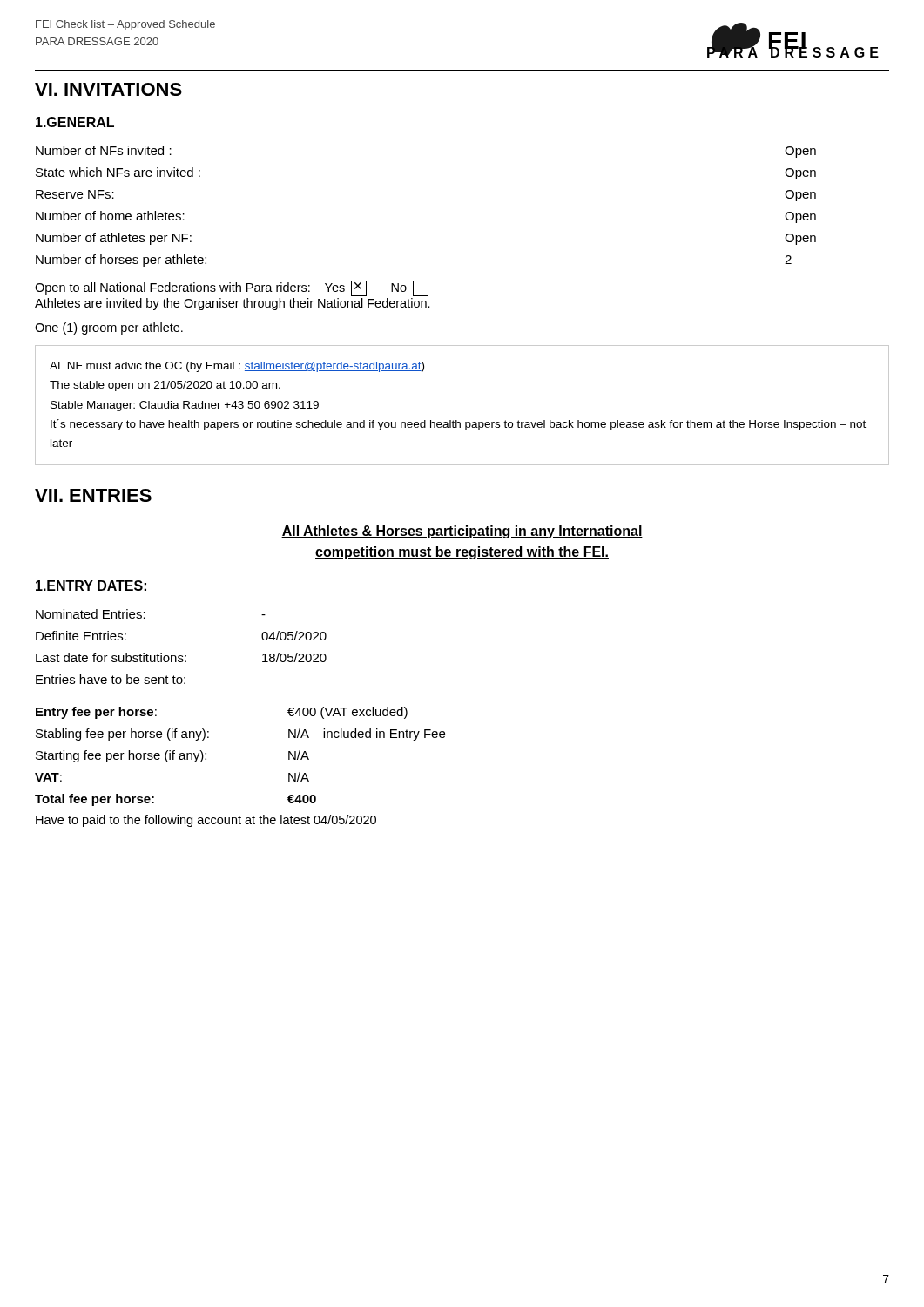
Task: Select the element starting "Number of home athletes: Open"
Action: point(108,217)
